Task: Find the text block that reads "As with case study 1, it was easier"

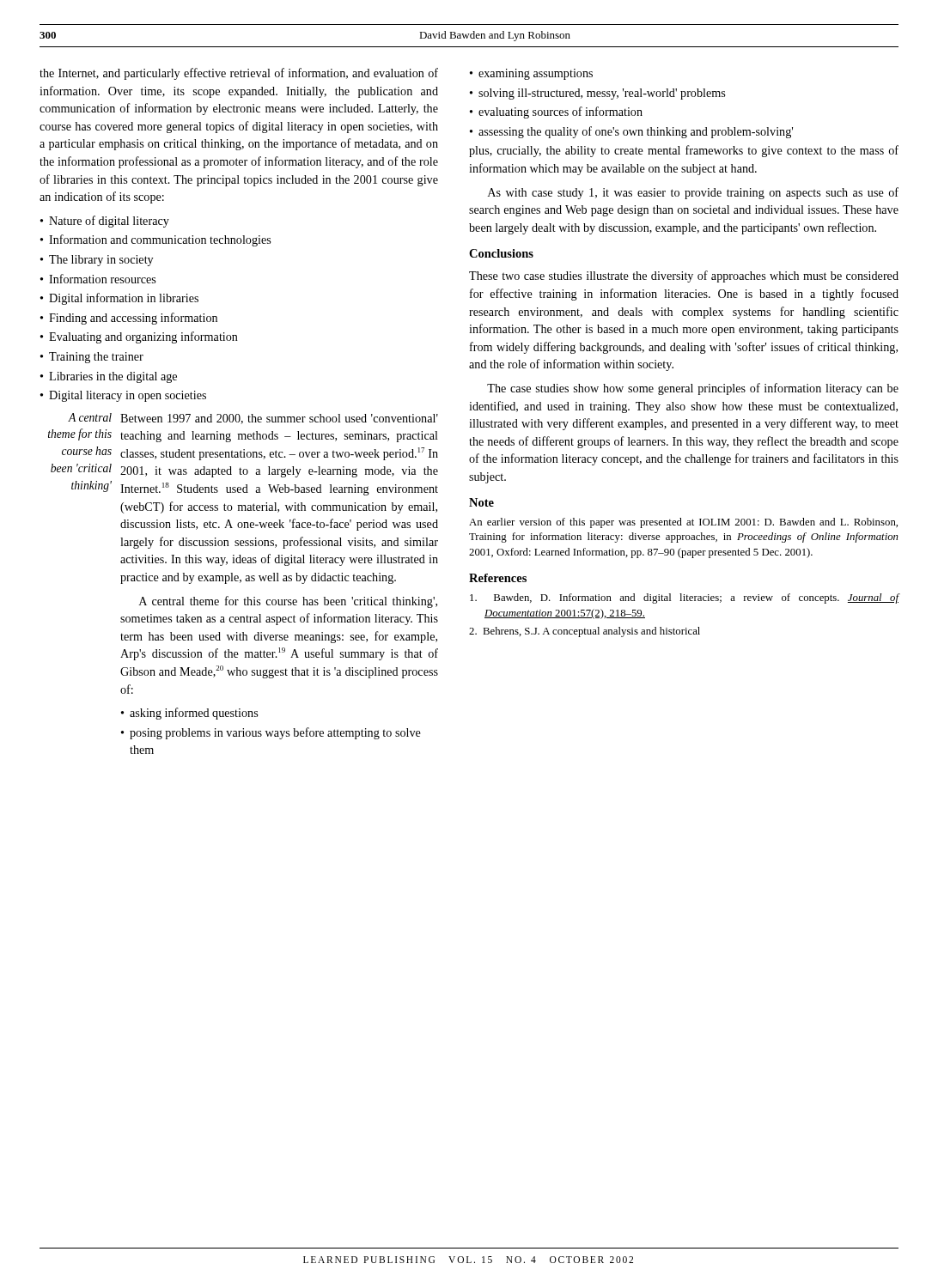Action: click(x=684, y=210)
